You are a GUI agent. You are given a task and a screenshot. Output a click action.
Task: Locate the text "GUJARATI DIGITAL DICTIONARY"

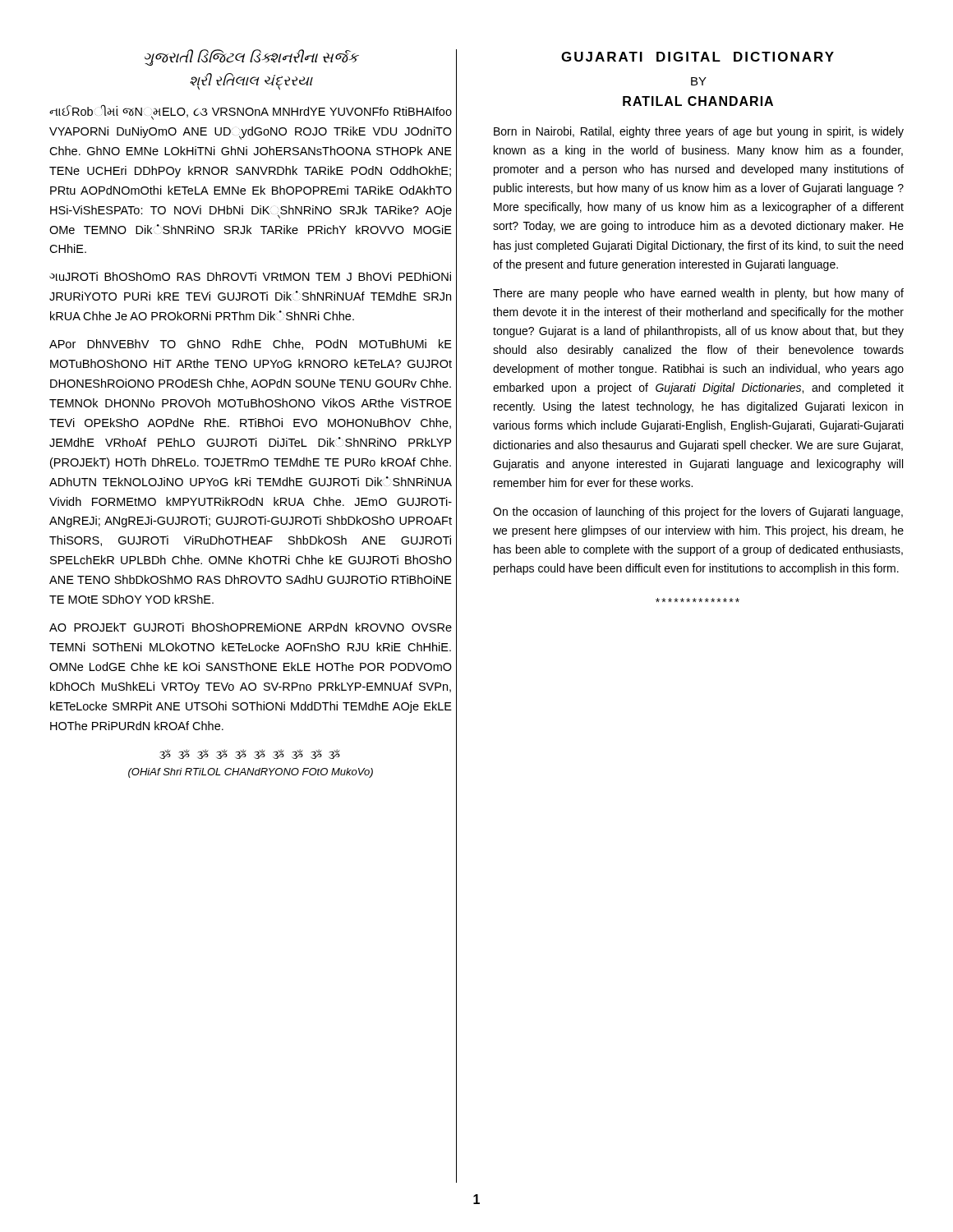698,57
